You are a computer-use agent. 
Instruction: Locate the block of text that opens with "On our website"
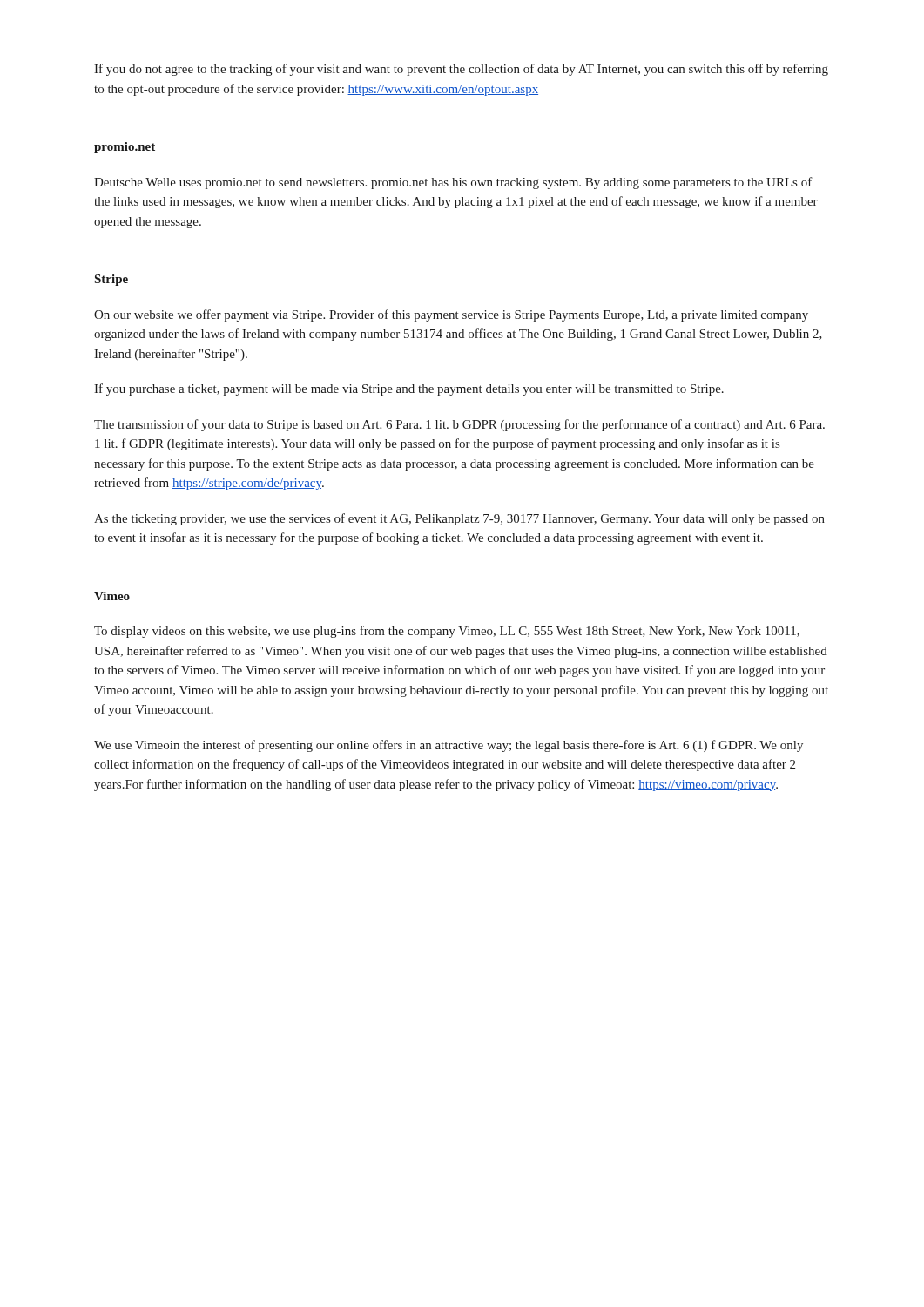pos(462,334)
